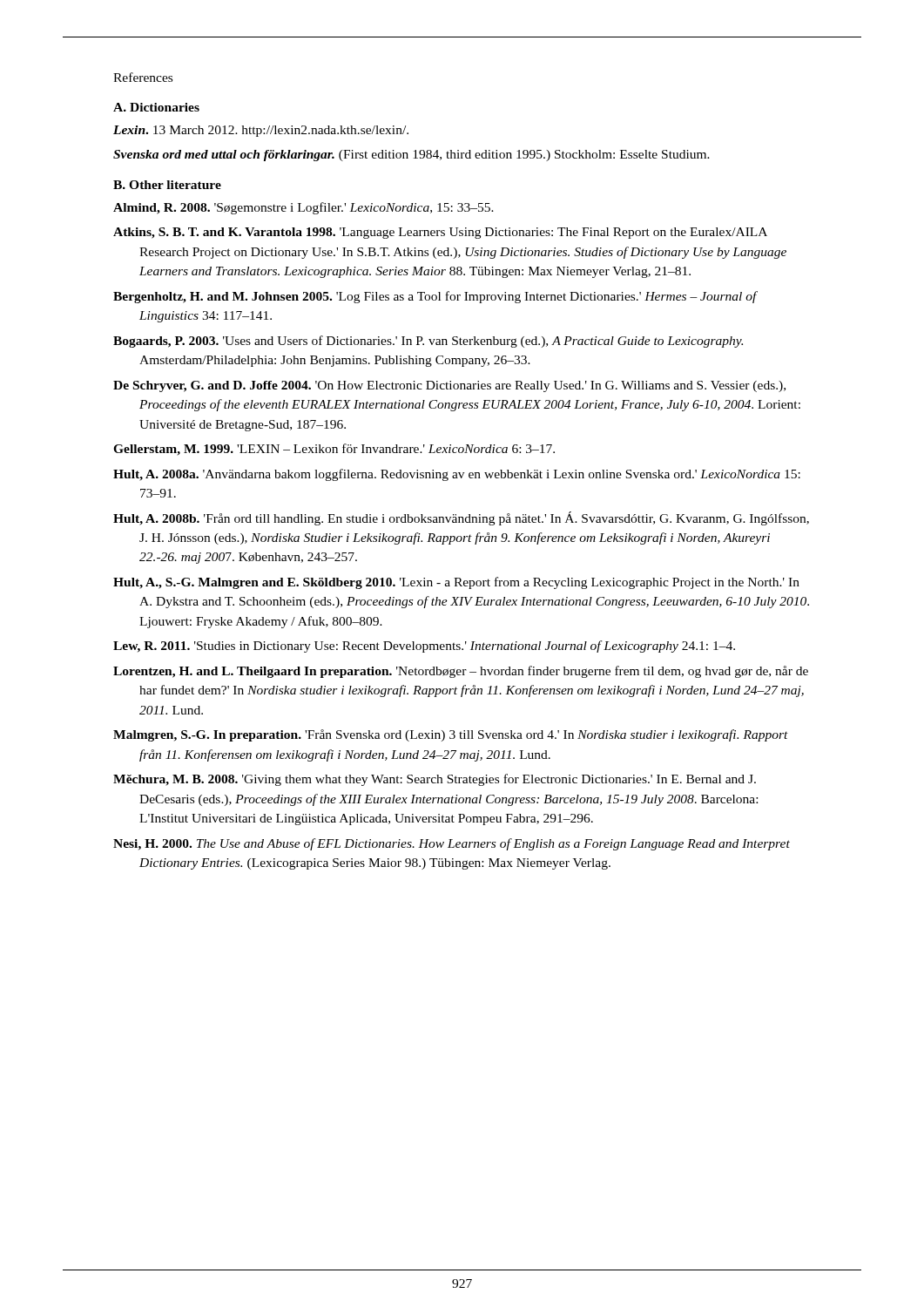Locate the list item that says "Hult, A. 2008b. 'Från ord till"
Image resolution: width=924 pixels, height=1307 pixels.
[461, 537]
